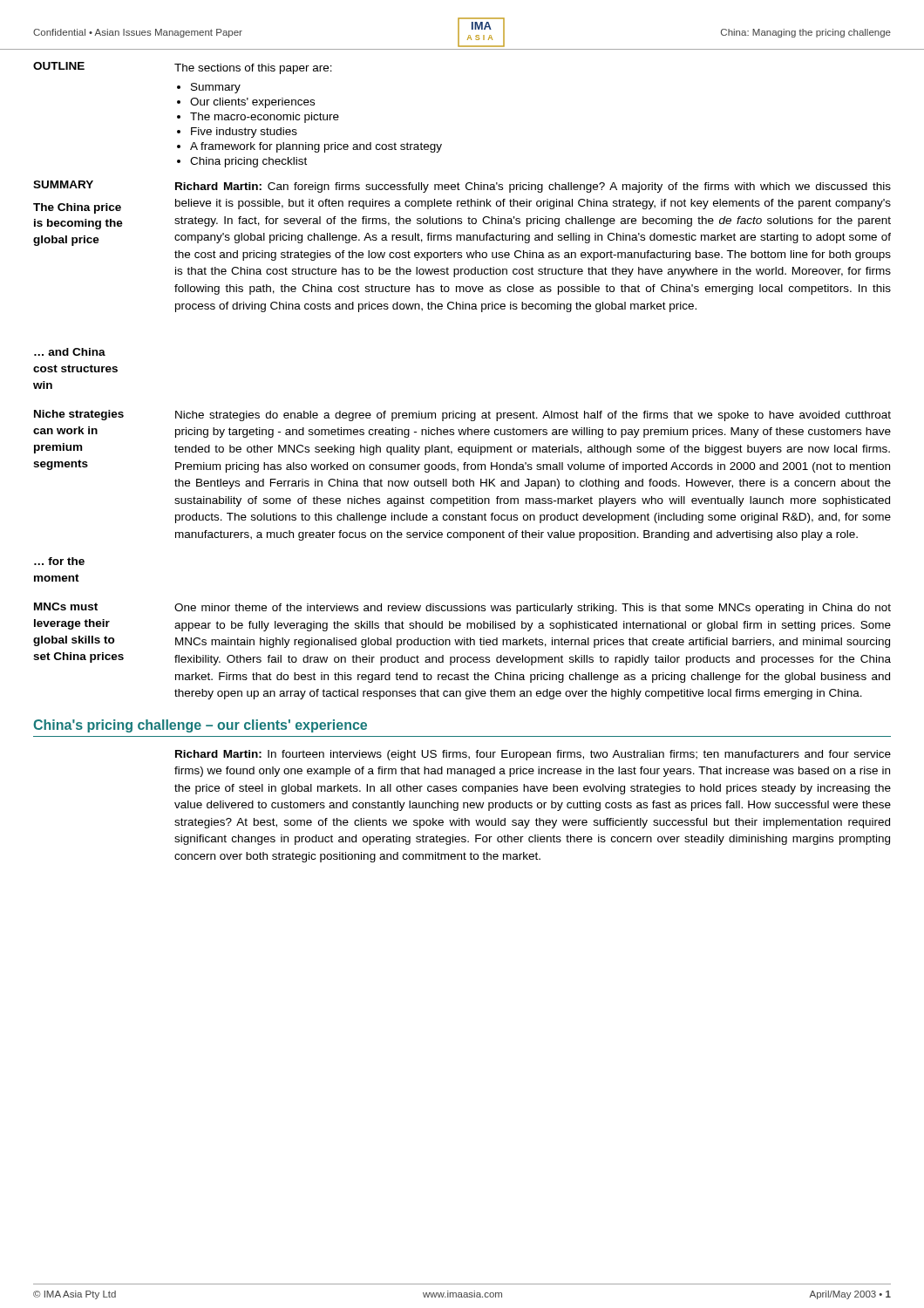Select the text block starting "Five industry studies"
Screen dimensions: 1308x924
[x=244, y=131]
